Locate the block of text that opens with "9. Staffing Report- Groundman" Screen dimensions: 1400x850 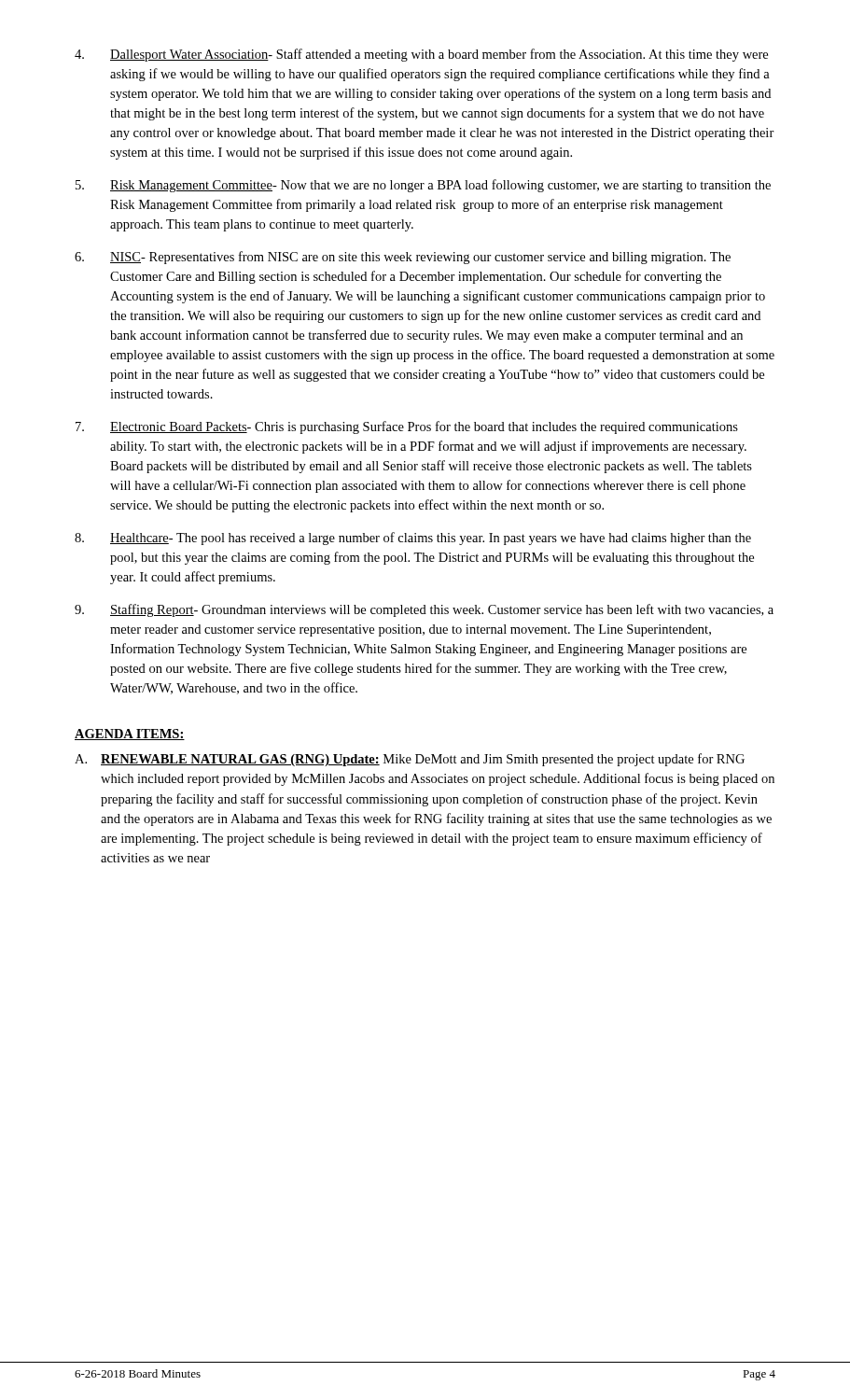pos(425,650)
